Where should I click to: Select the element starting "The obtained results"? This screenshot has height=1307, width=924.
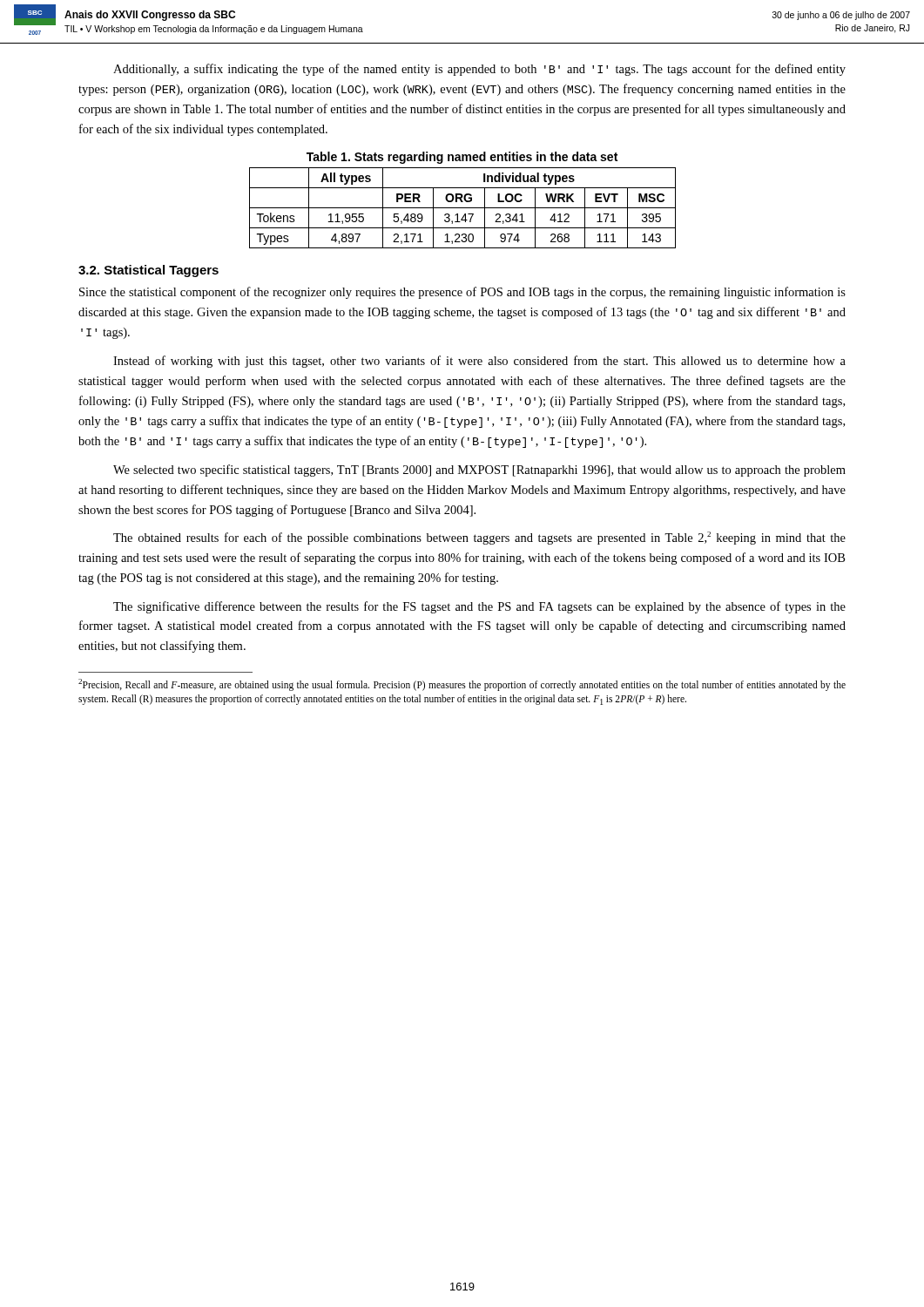point(462,557)
